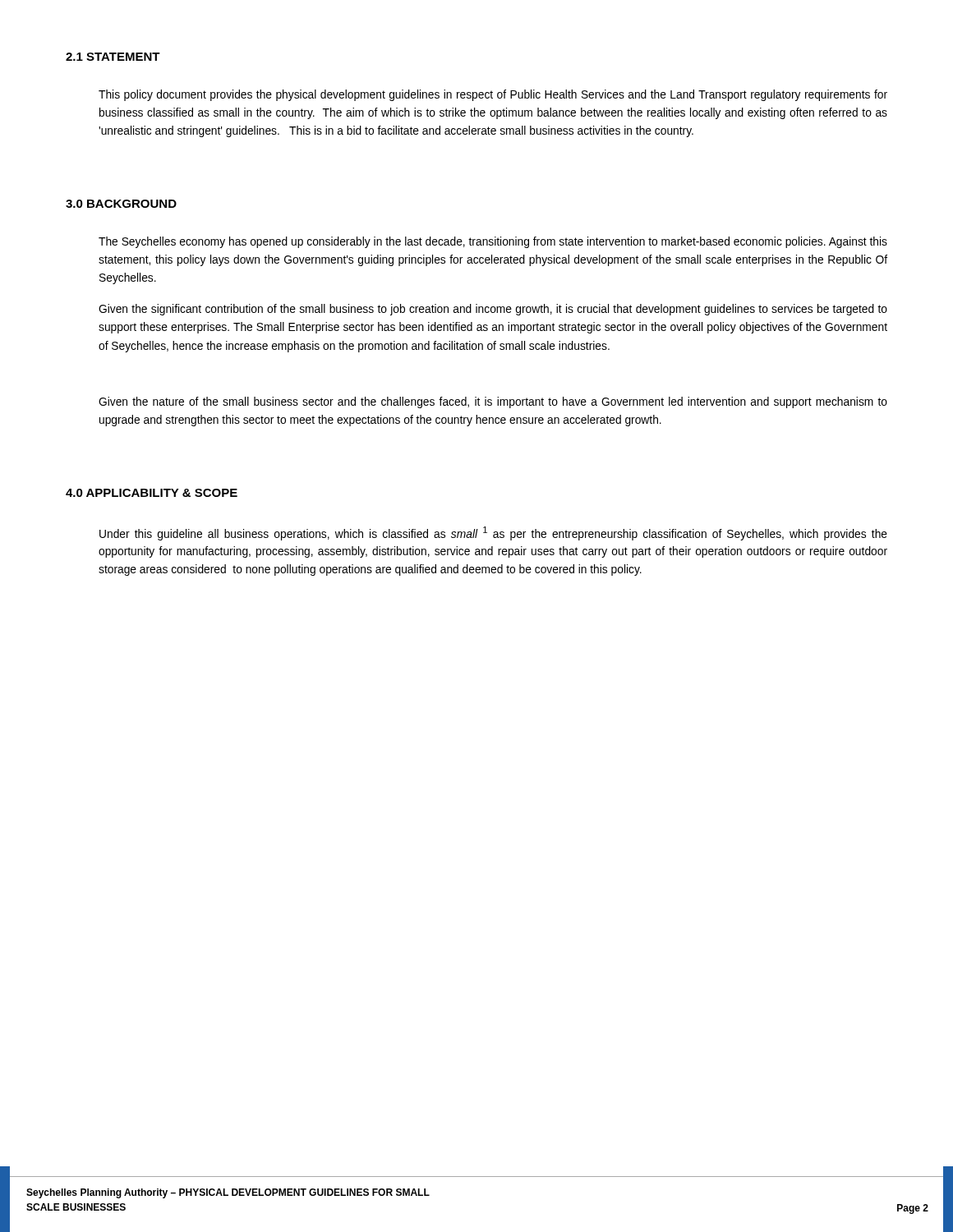The height and width of the screenshot is (1232, 953).
Task: Select the section header that says "3.0 BACKGROUND"
Action: point(121,203)
